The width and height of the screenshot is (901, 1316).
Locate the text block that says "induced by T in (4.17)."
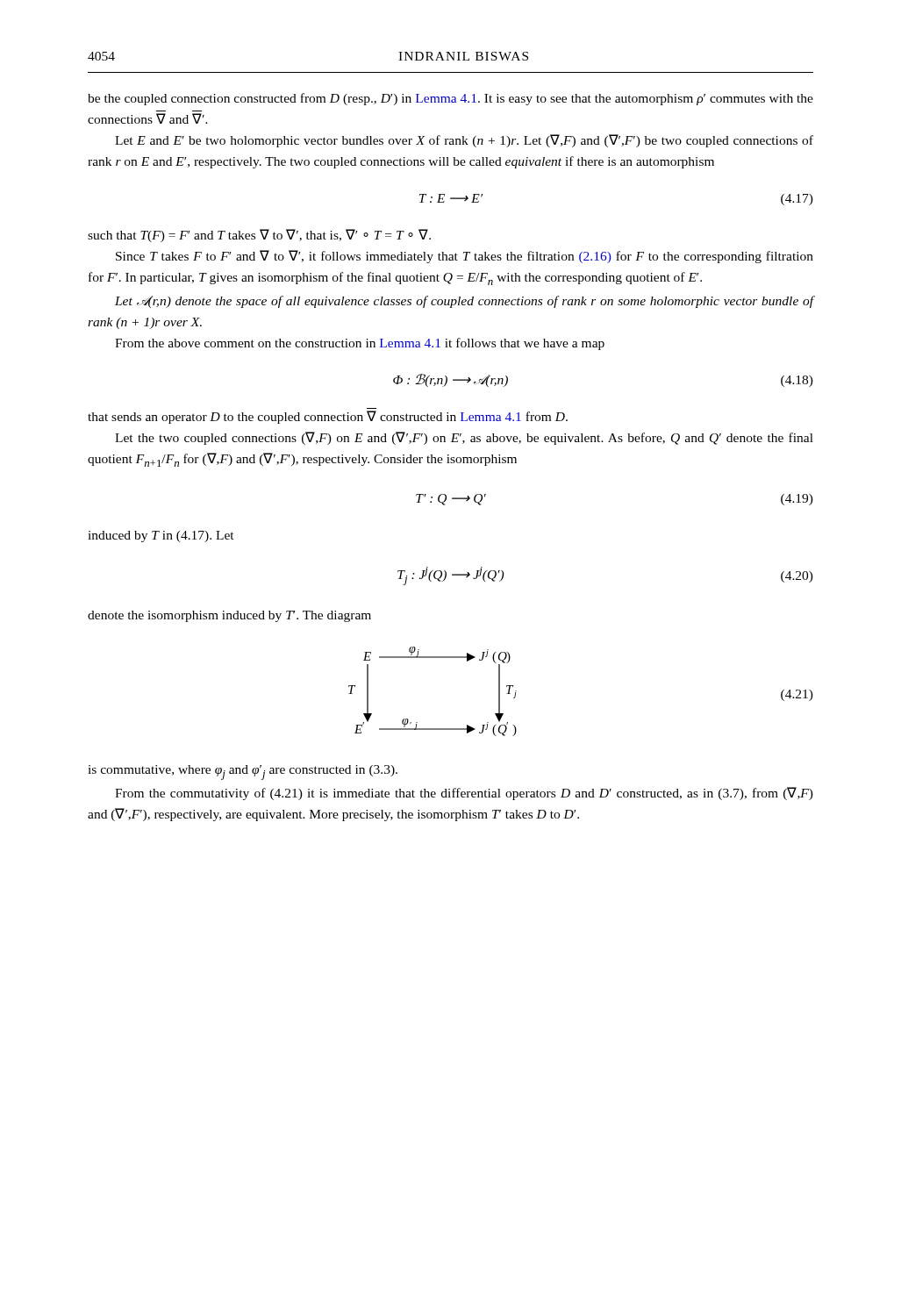[x=161, y=535]
